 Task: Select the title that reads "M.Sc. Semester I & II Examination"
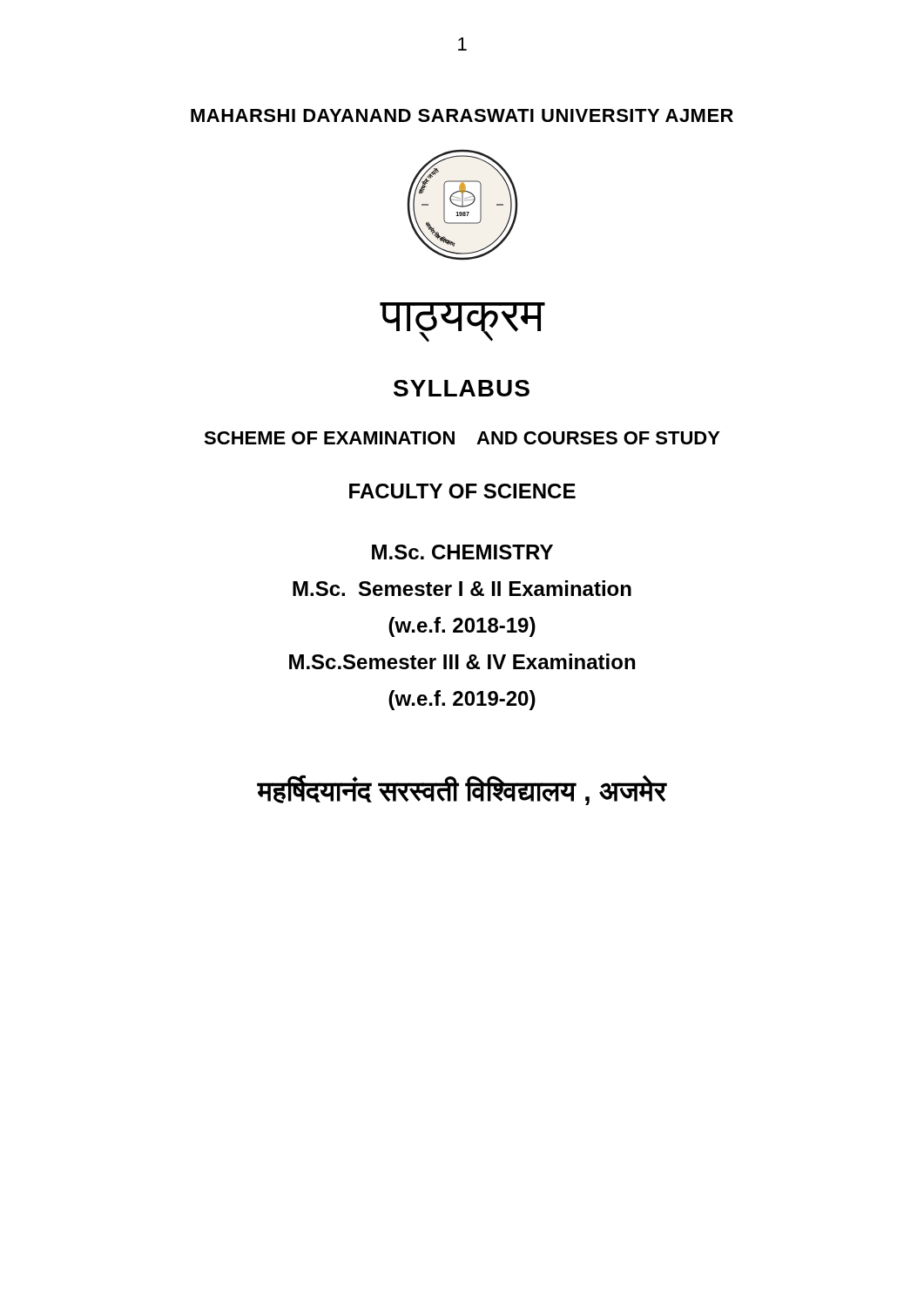pos(462,589)
